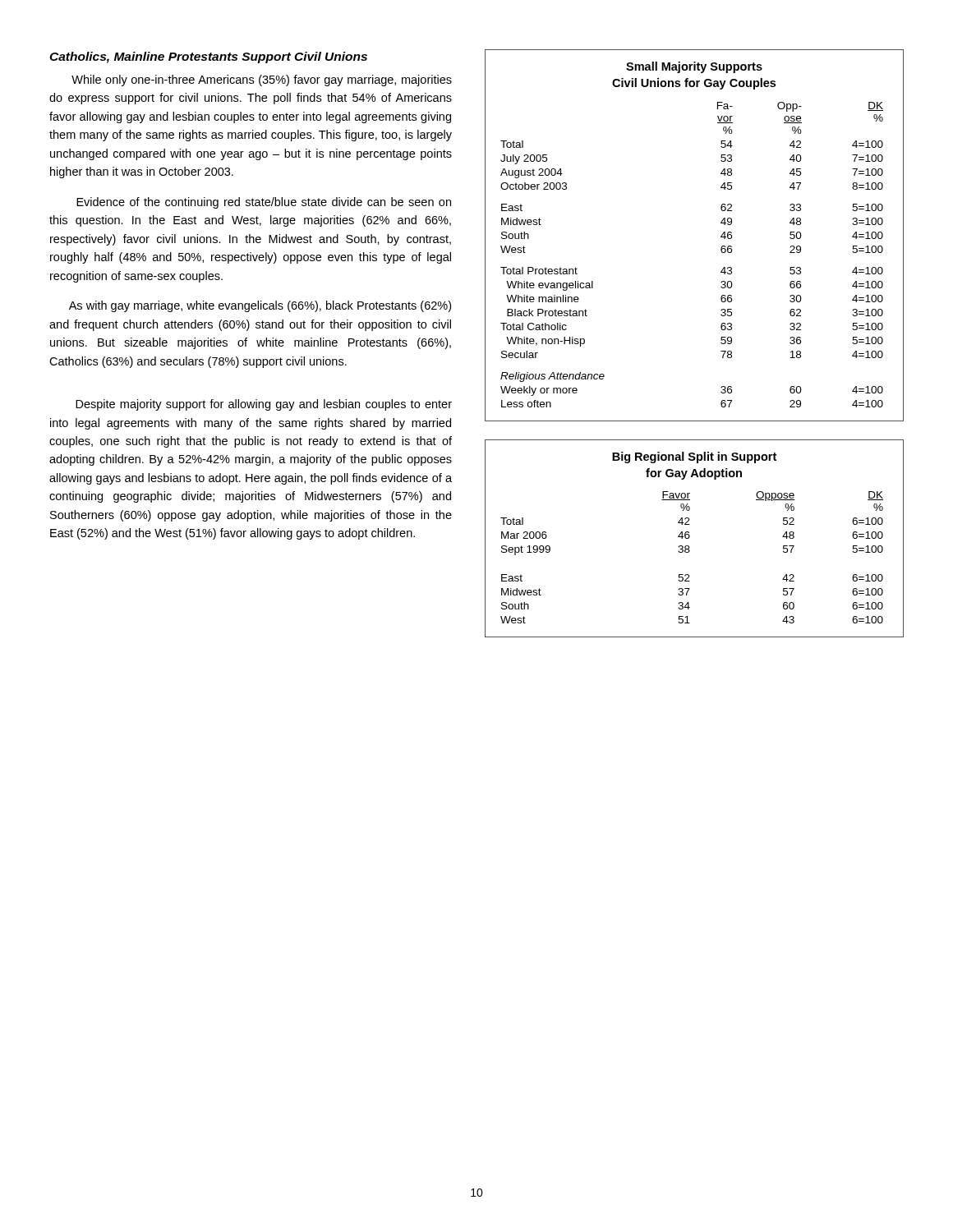Click on the block starting "Evidence of the continuing red state/blue state"
953x1232 pixels.
click(x=251, y=239)
